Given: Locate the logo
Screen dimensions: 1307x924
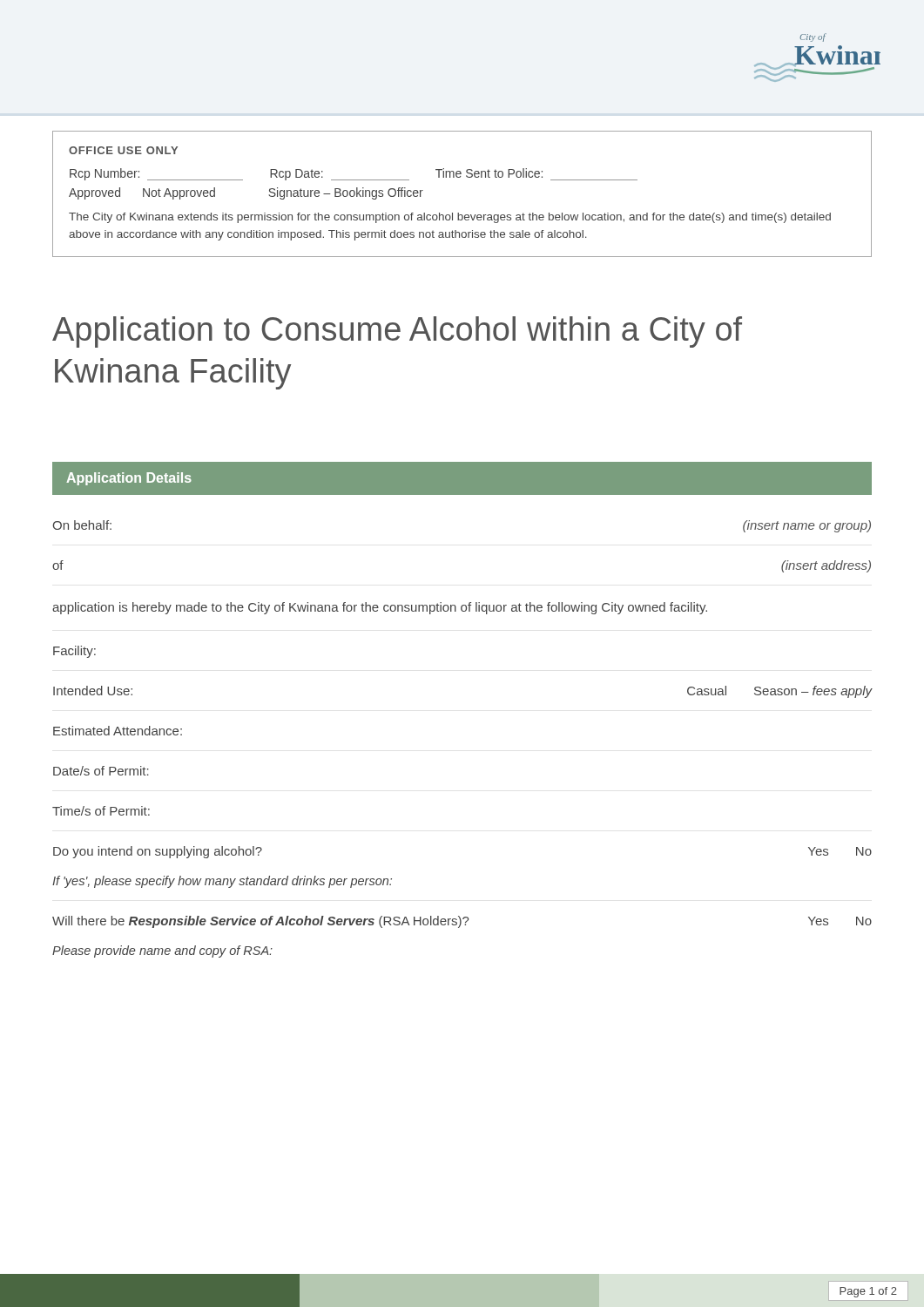Looking at the screenshot, I should [x=813, y=56].
